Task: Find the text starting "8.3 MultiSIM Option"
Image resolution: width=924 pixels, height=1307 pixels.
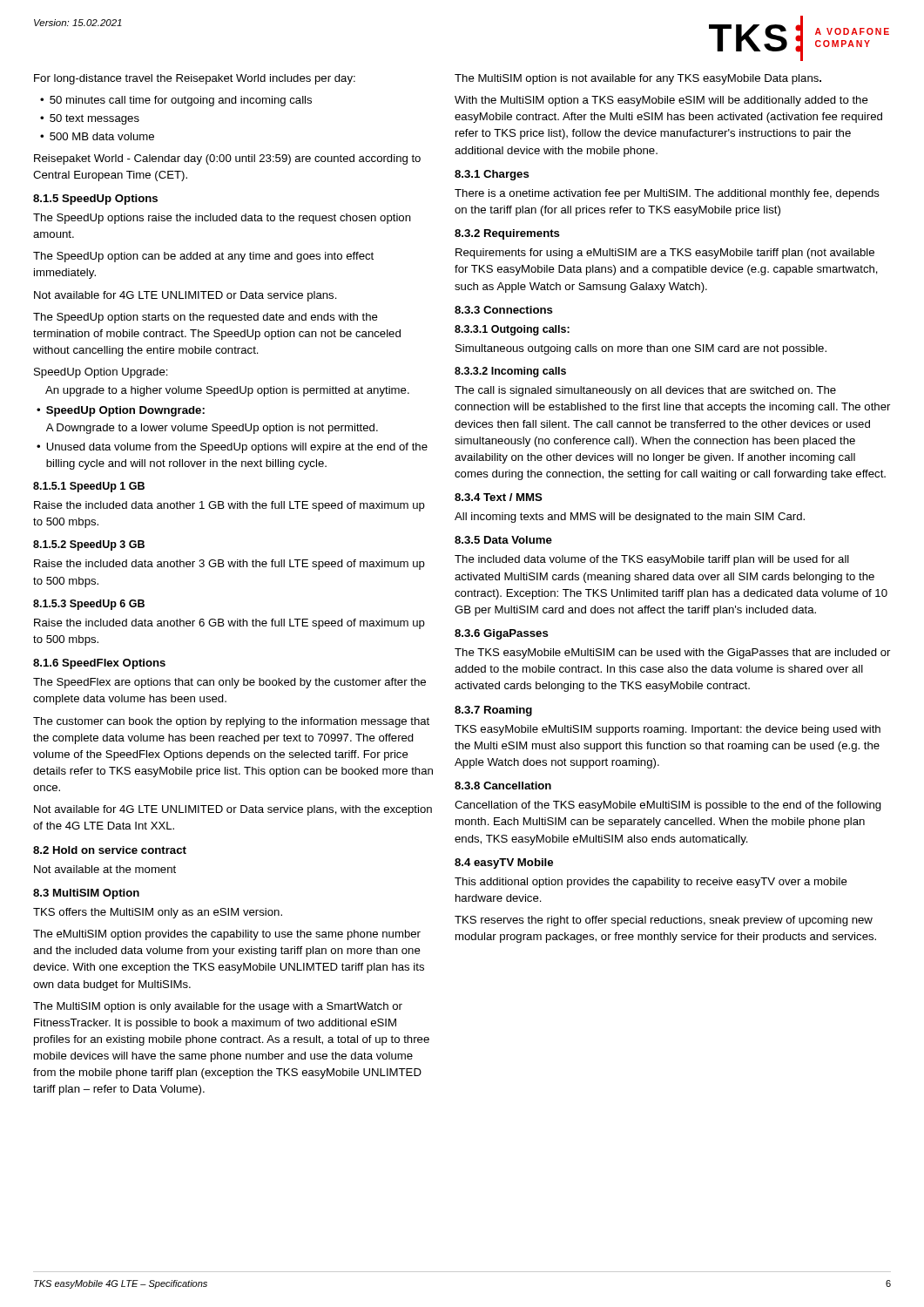Action: pyautogui.click(x=86, y=893)
